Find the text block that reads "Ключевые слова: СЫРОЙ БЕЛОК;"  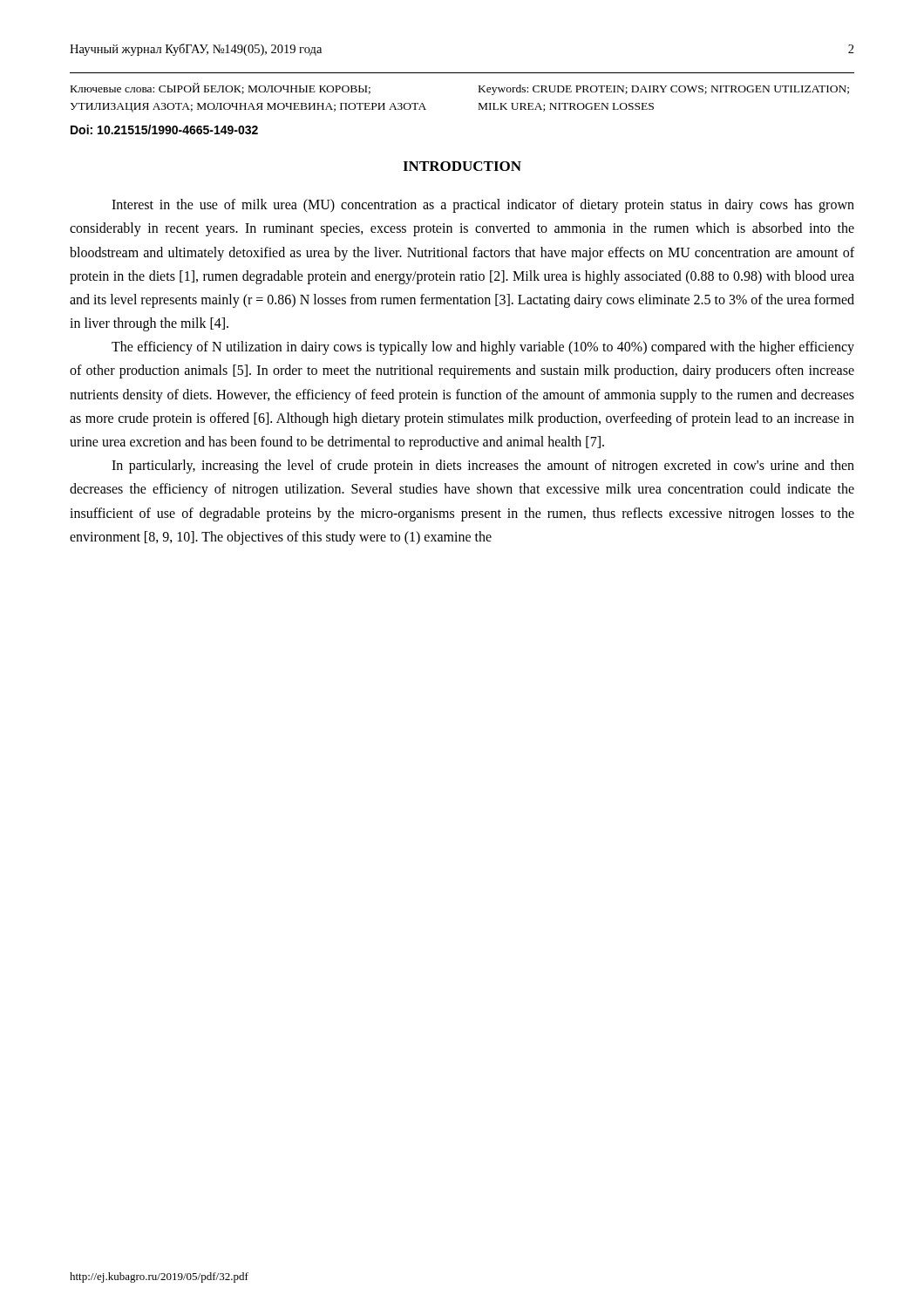coord(223,89)
